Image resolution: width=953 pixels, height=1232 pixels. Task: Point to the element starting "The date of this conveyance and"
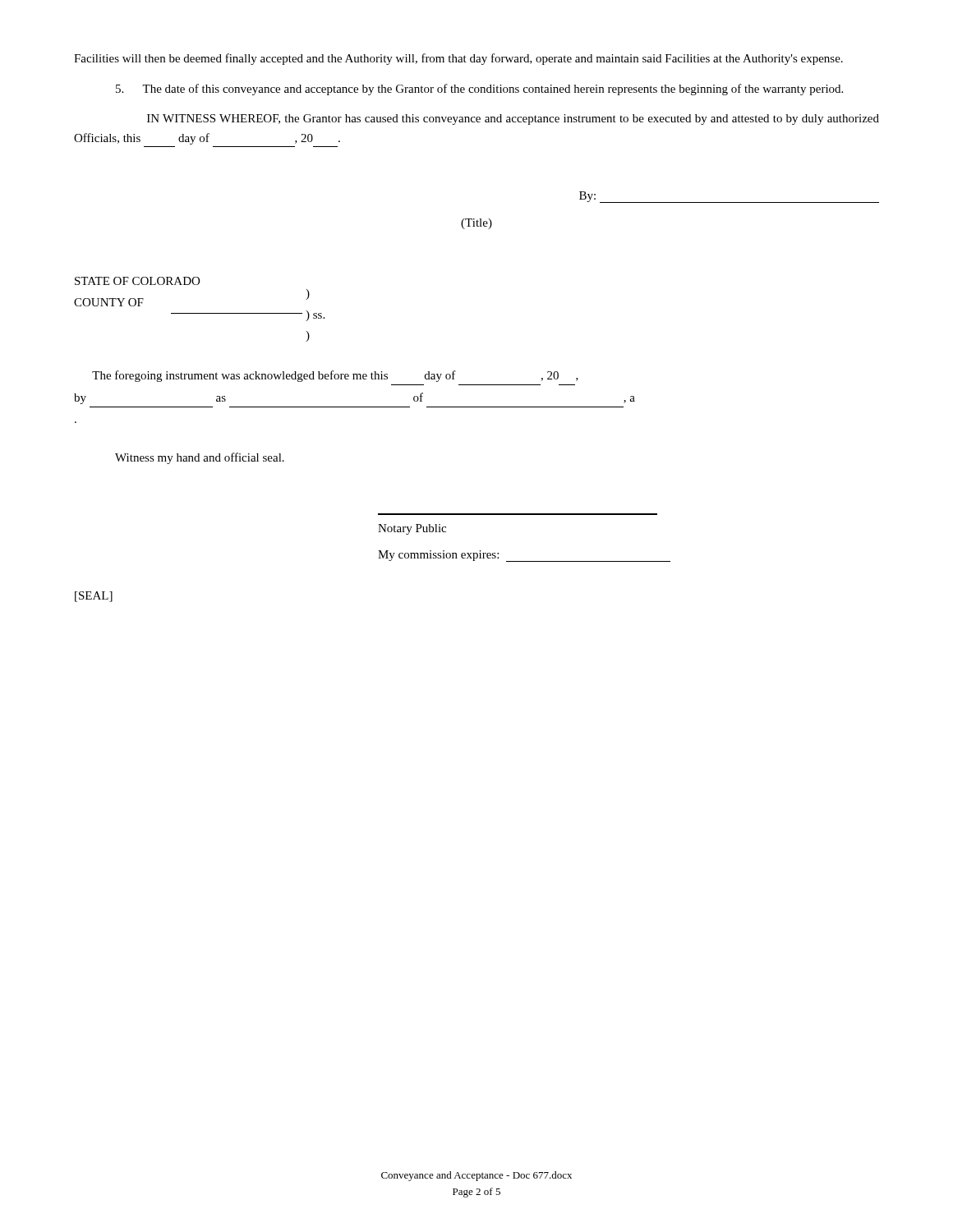pos(476,88)
